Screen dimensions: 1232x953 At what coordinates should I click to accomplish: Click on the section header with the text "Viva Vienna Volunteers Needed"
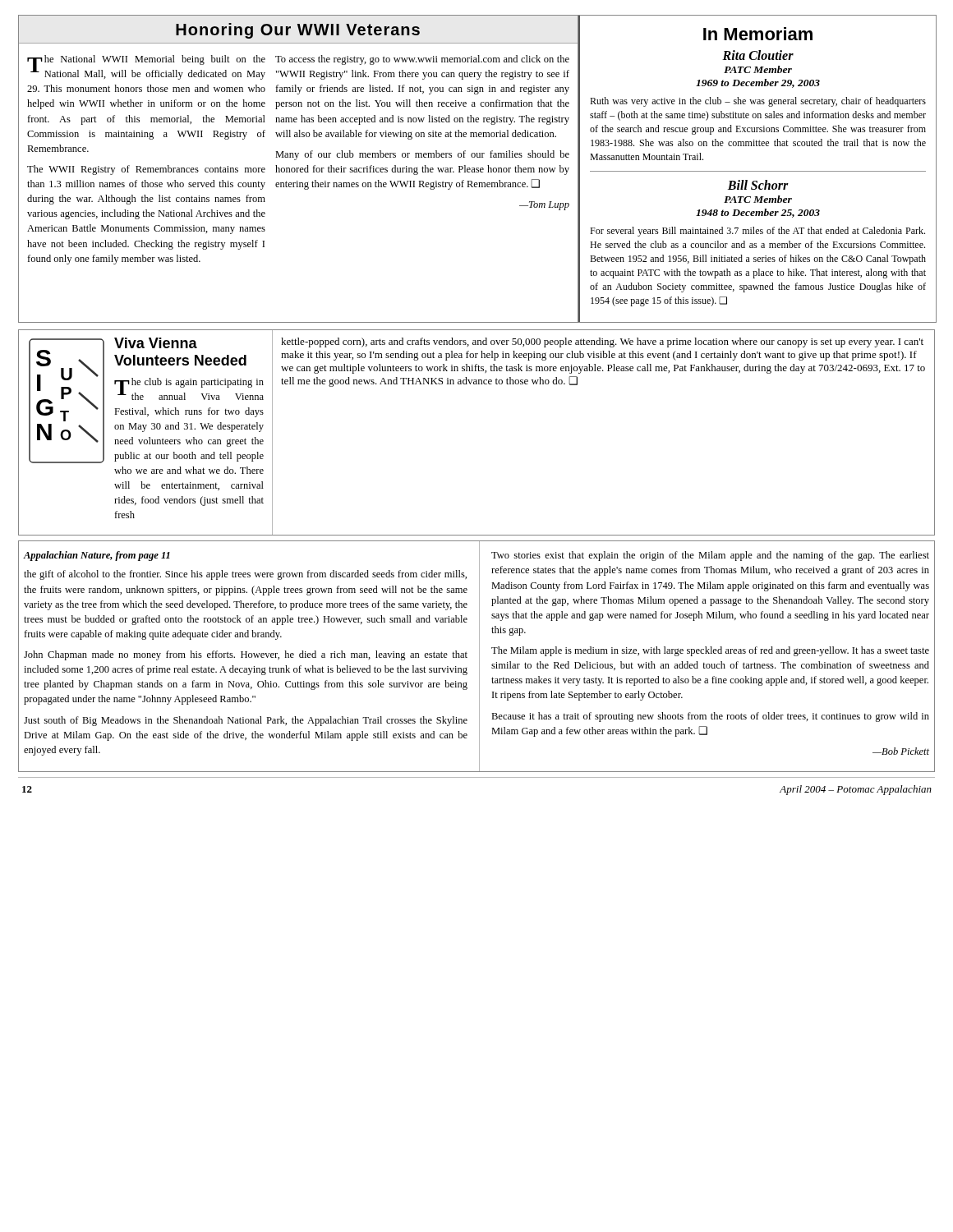[181, 352]
